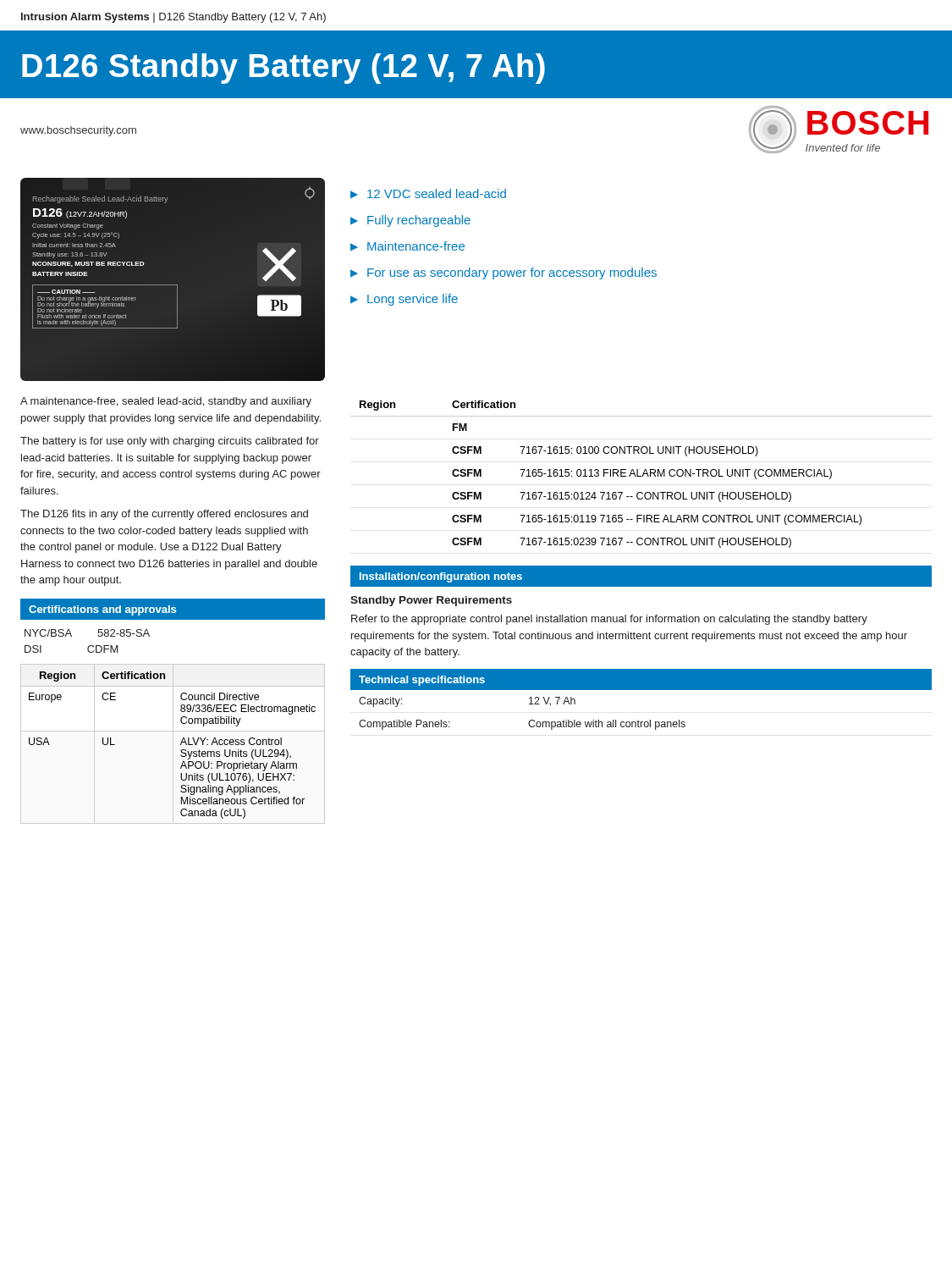Find the passage starting "For use as secondary power for accessory modules"

click(512, 272)
